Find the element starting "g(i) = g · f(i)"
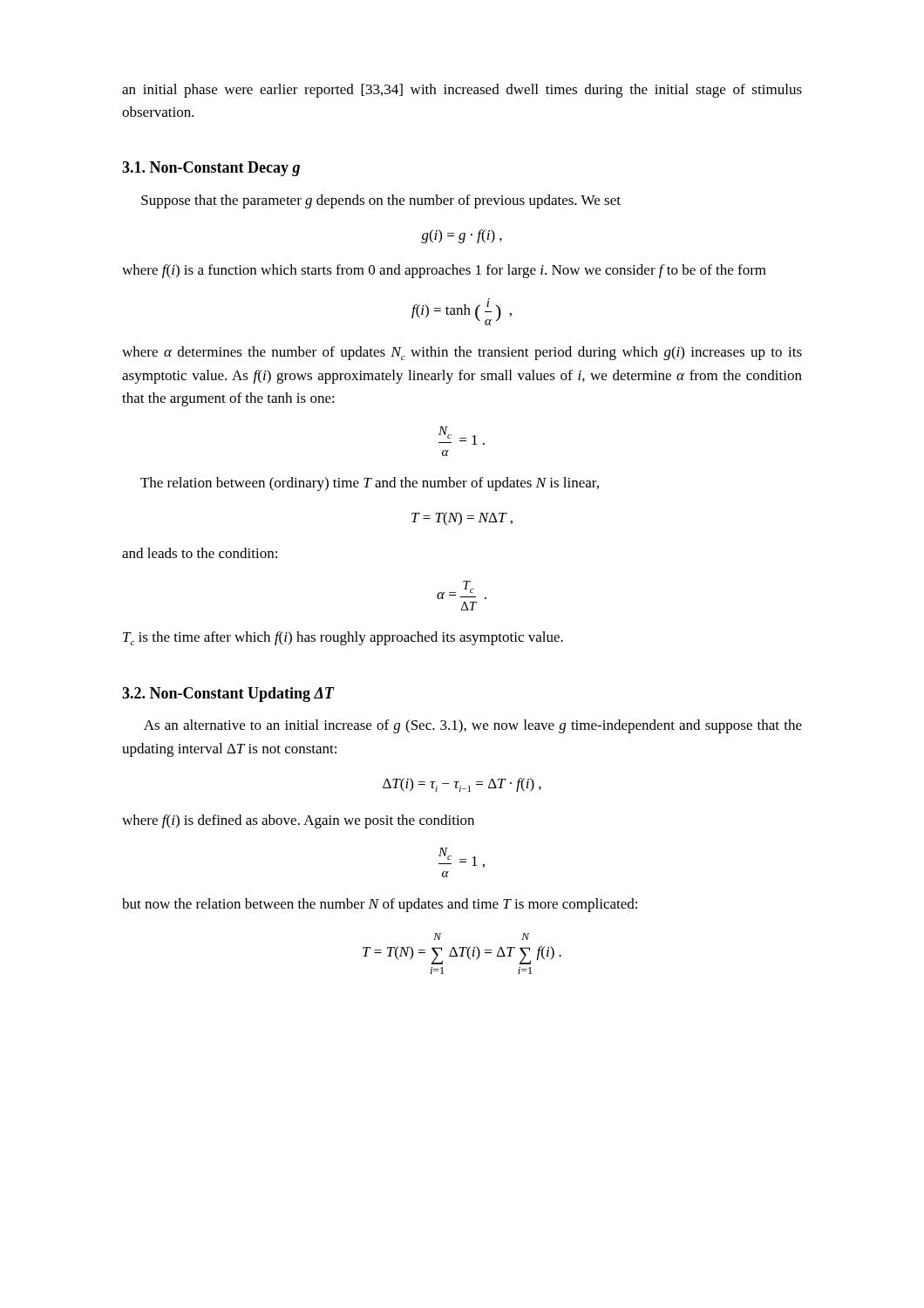Screen dimensions: 1308x924 (x=462, y=235)
